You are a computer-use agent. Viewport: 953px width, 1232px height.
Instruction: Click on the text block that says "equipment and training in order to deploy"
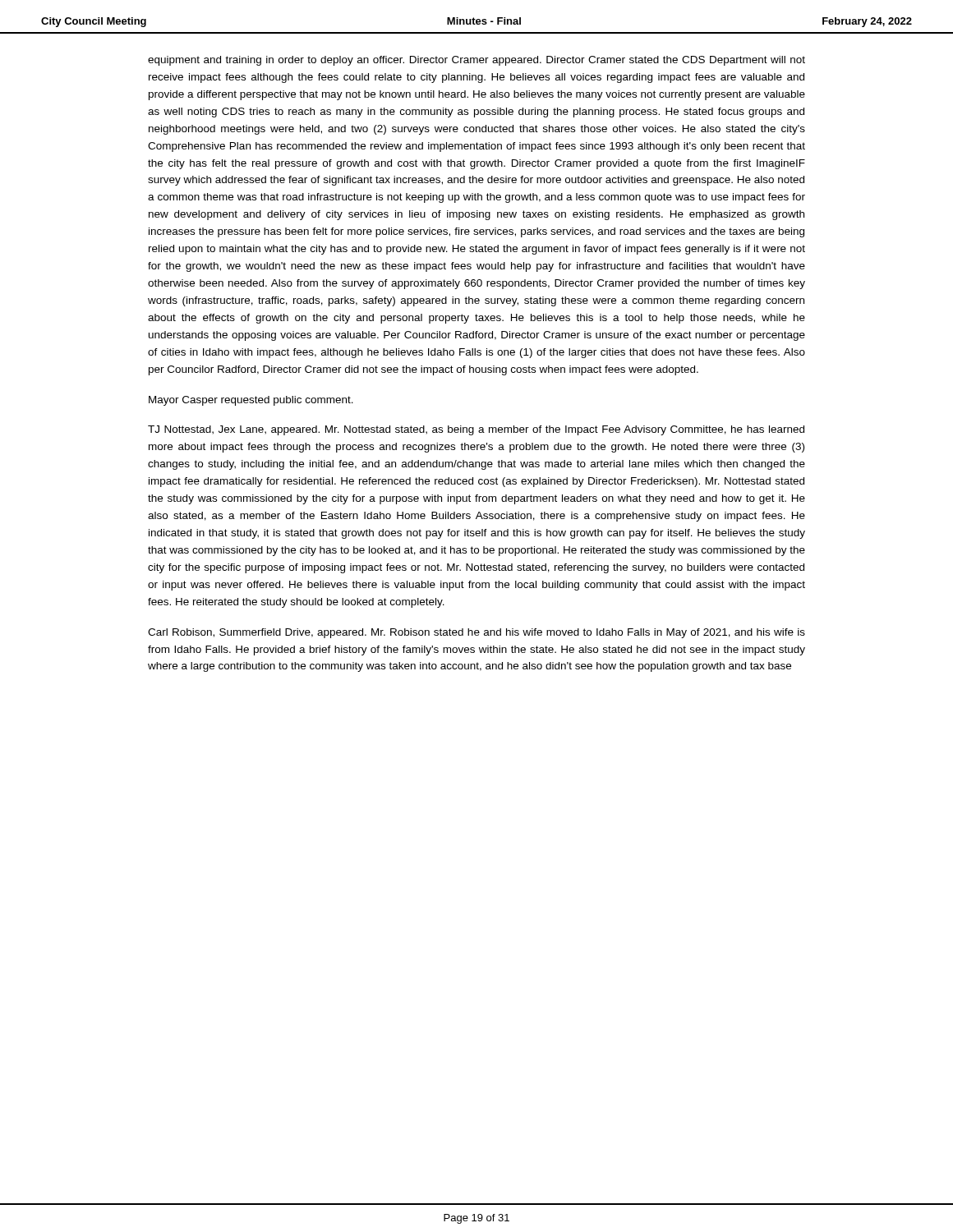click(476, 215)
